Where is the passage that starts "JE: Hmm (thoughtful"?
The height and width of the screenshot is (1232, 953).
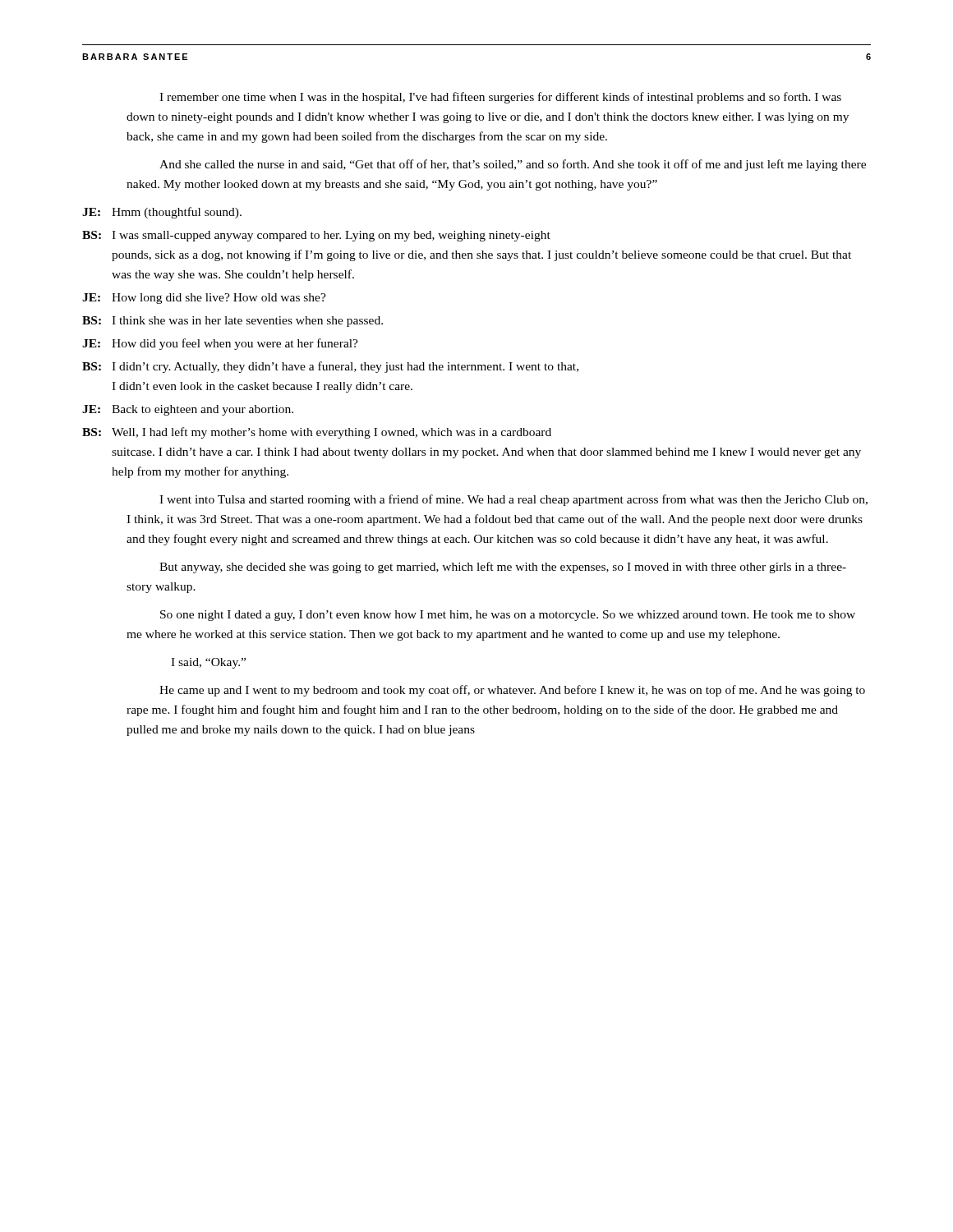pyautogui.click(x=162, y=213)
